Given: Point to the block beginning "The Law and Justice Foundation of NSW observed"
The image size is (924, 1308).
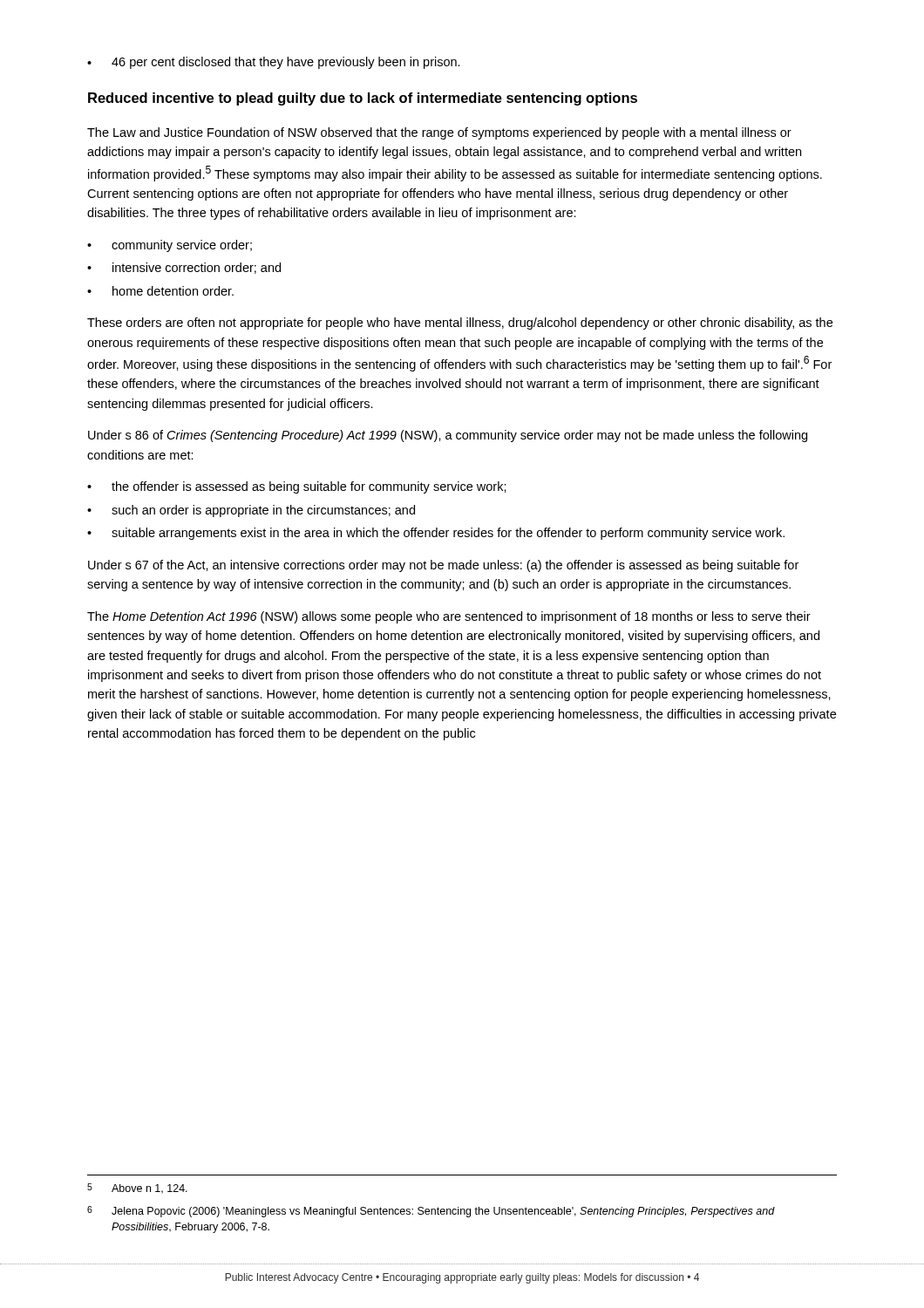Looking at the screenshot, I should pyautogui.click(x=462, y=173).
